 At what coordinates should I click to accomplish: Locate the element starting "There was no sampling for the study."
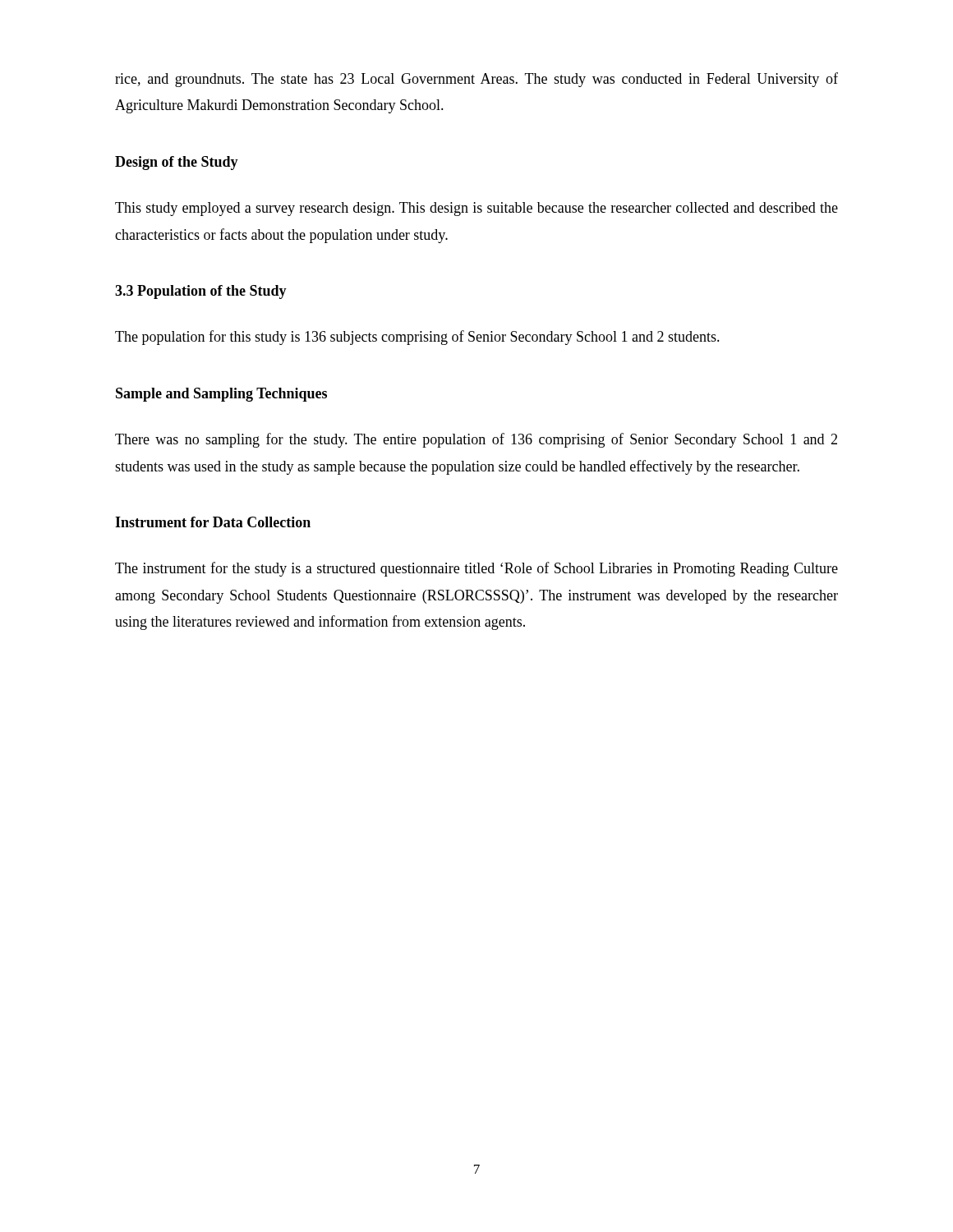[476, 453]
